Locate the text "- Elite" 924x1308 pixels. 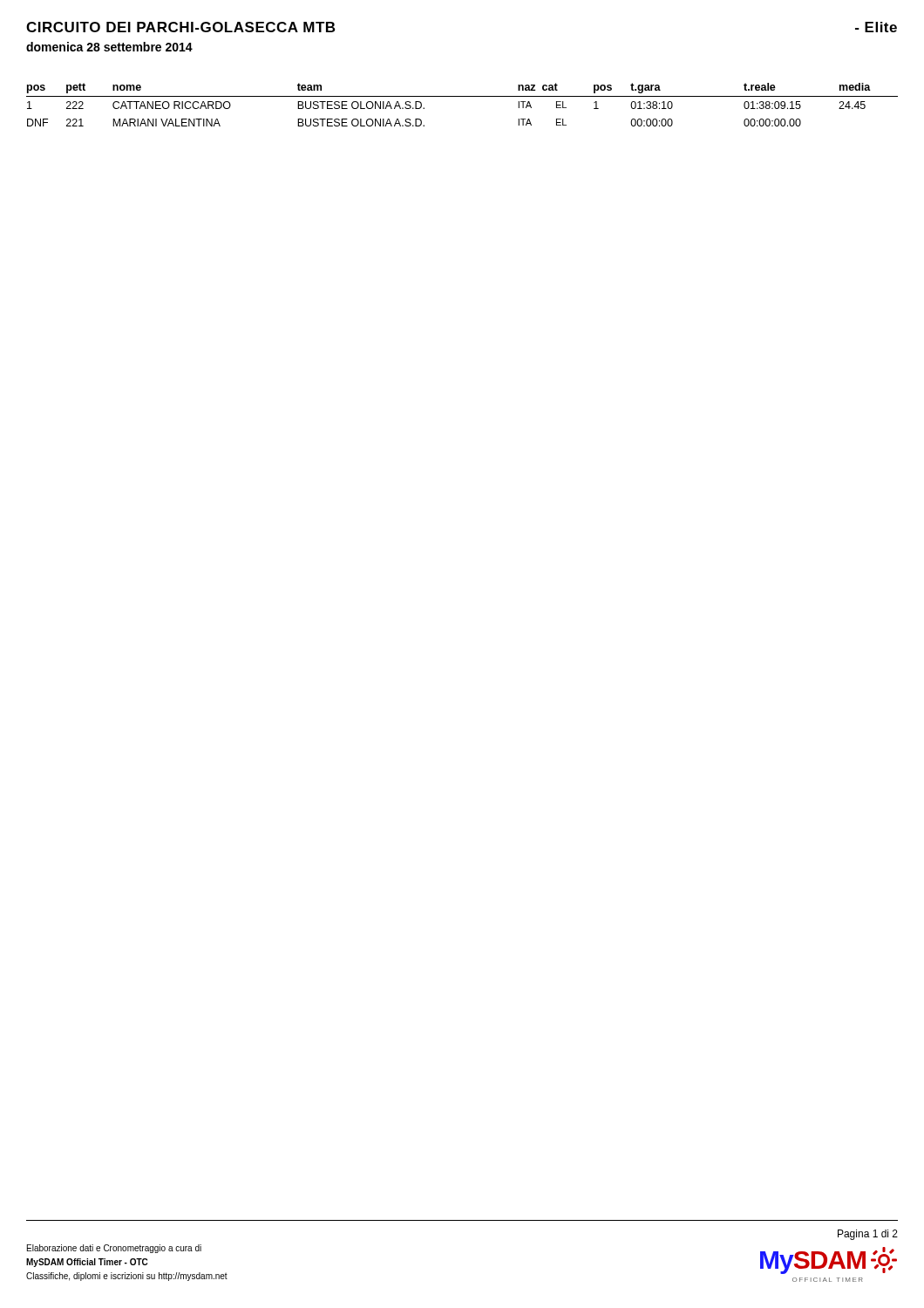pos(876,27)
